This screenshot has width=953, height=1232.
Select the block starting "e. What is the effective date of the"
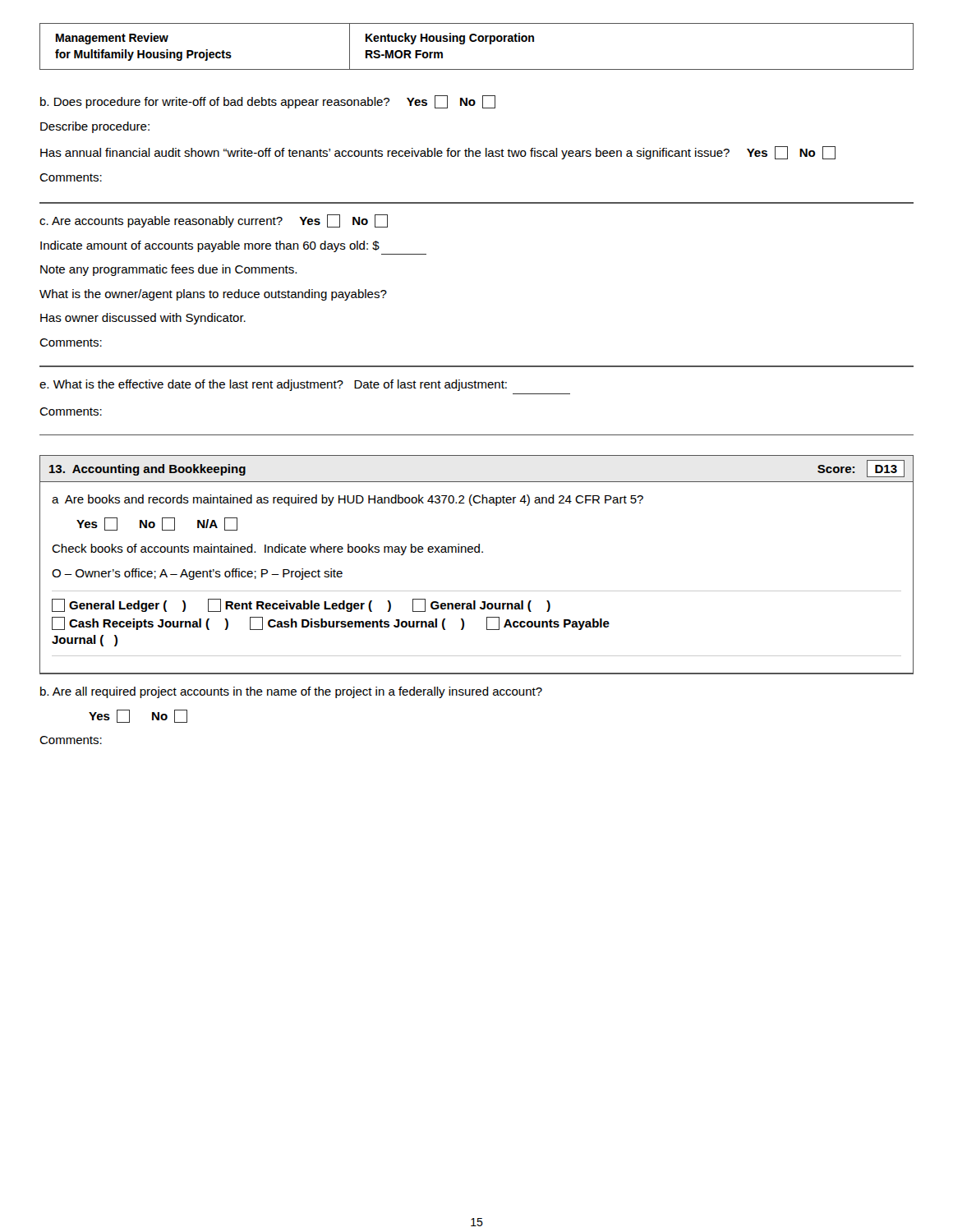click(476, 398)
